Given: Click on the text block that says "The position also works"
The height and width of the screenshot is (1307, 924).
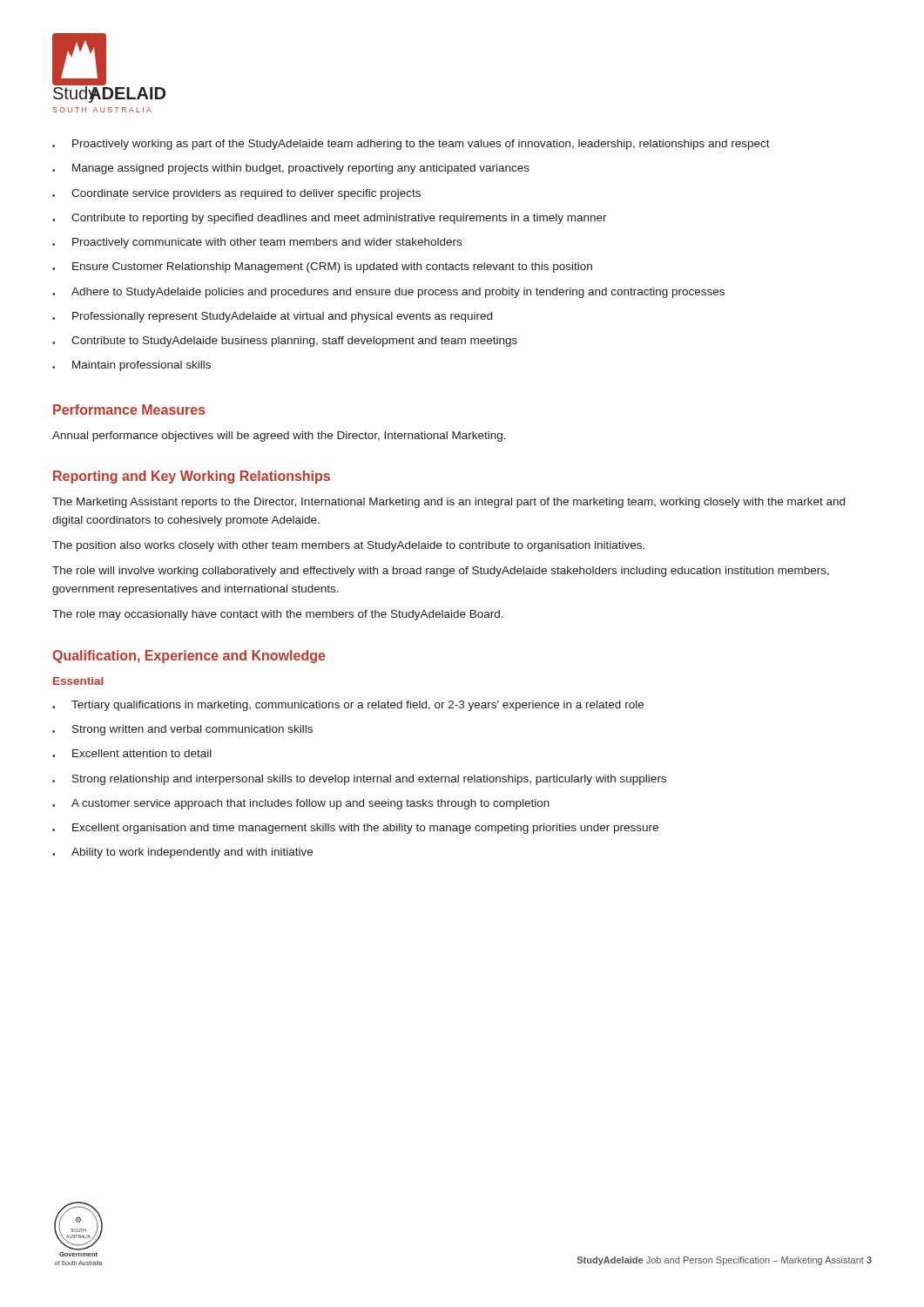Looking at the screenshot, I should click(x=349, y=545).
